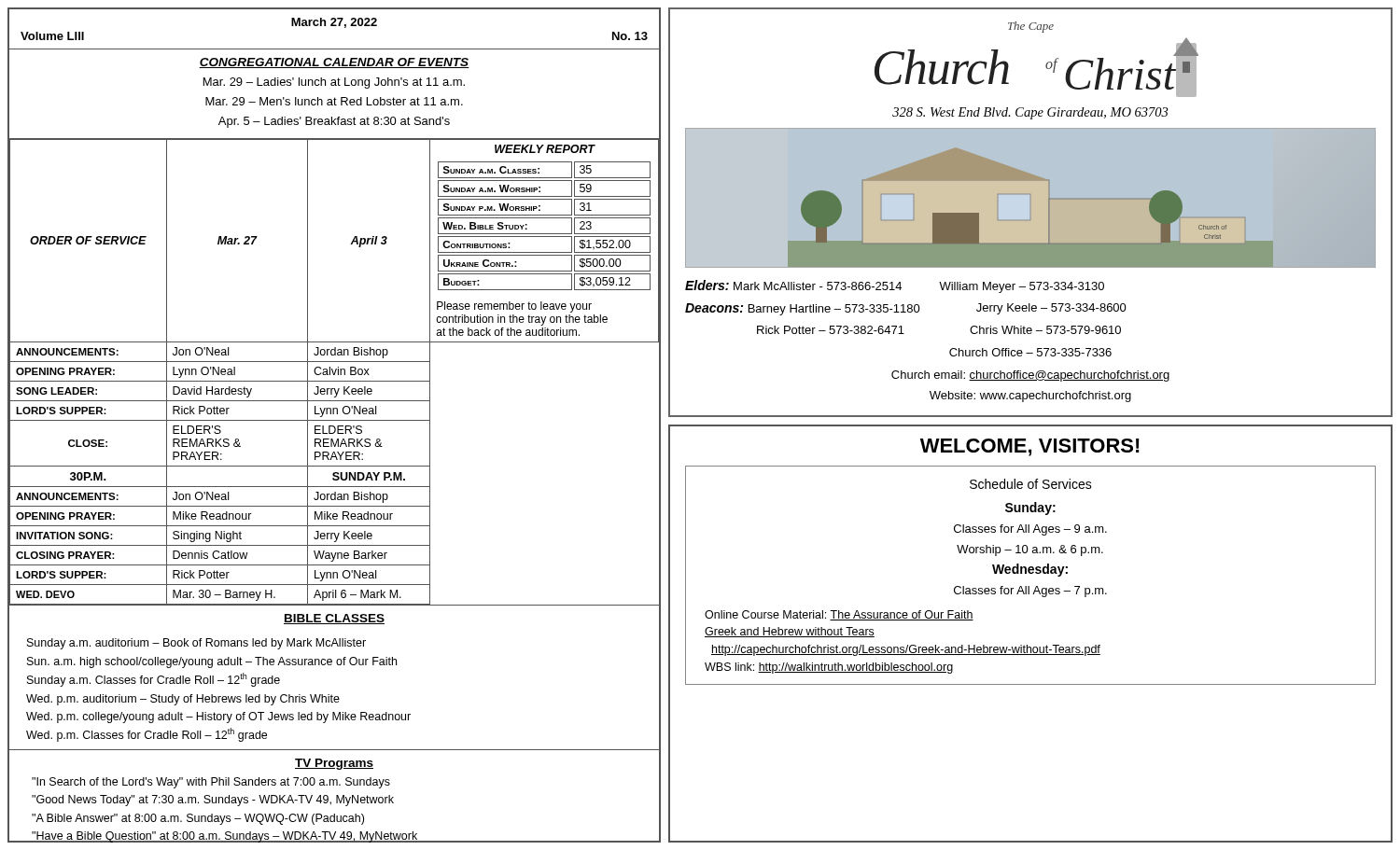The image size is (1400, 850).
Task: Select the block starting "Schedule of Services Sunday:"
Action: coord(1030,575)
